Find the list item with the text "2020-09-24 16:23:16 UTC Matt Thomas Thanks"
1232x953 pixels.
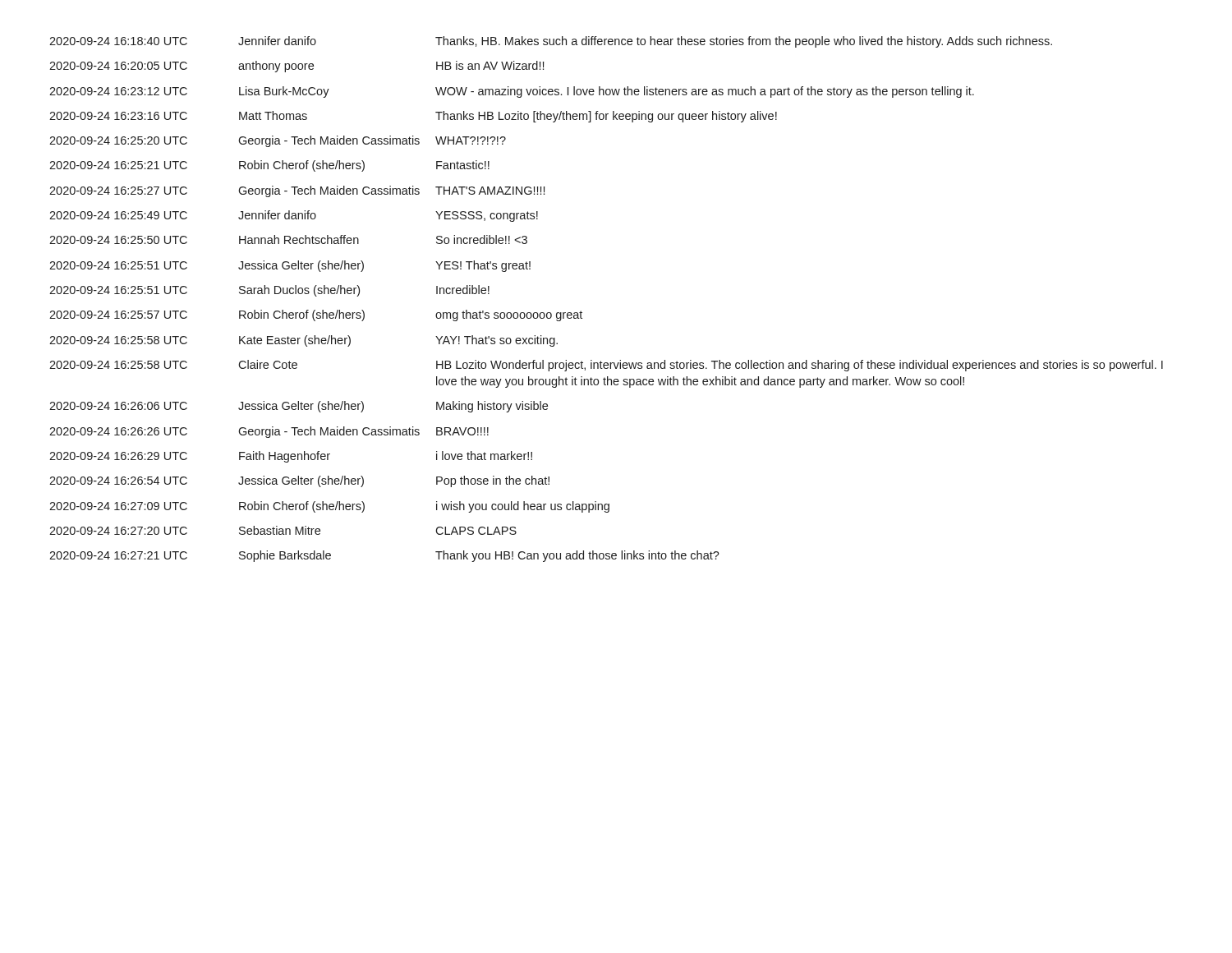616,116
